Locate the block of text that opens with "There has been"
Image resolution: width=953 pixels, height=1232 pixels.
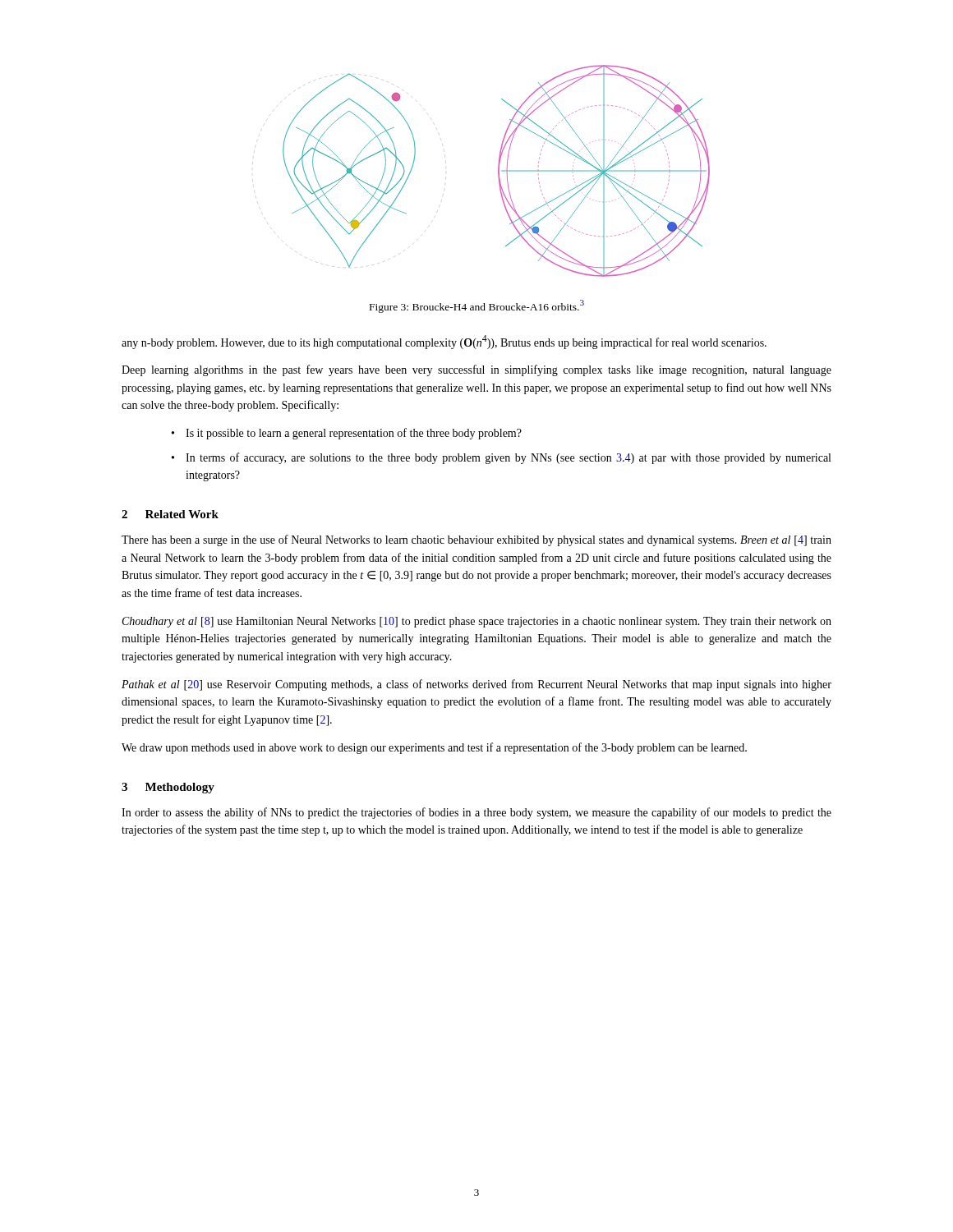pos(476,567)
